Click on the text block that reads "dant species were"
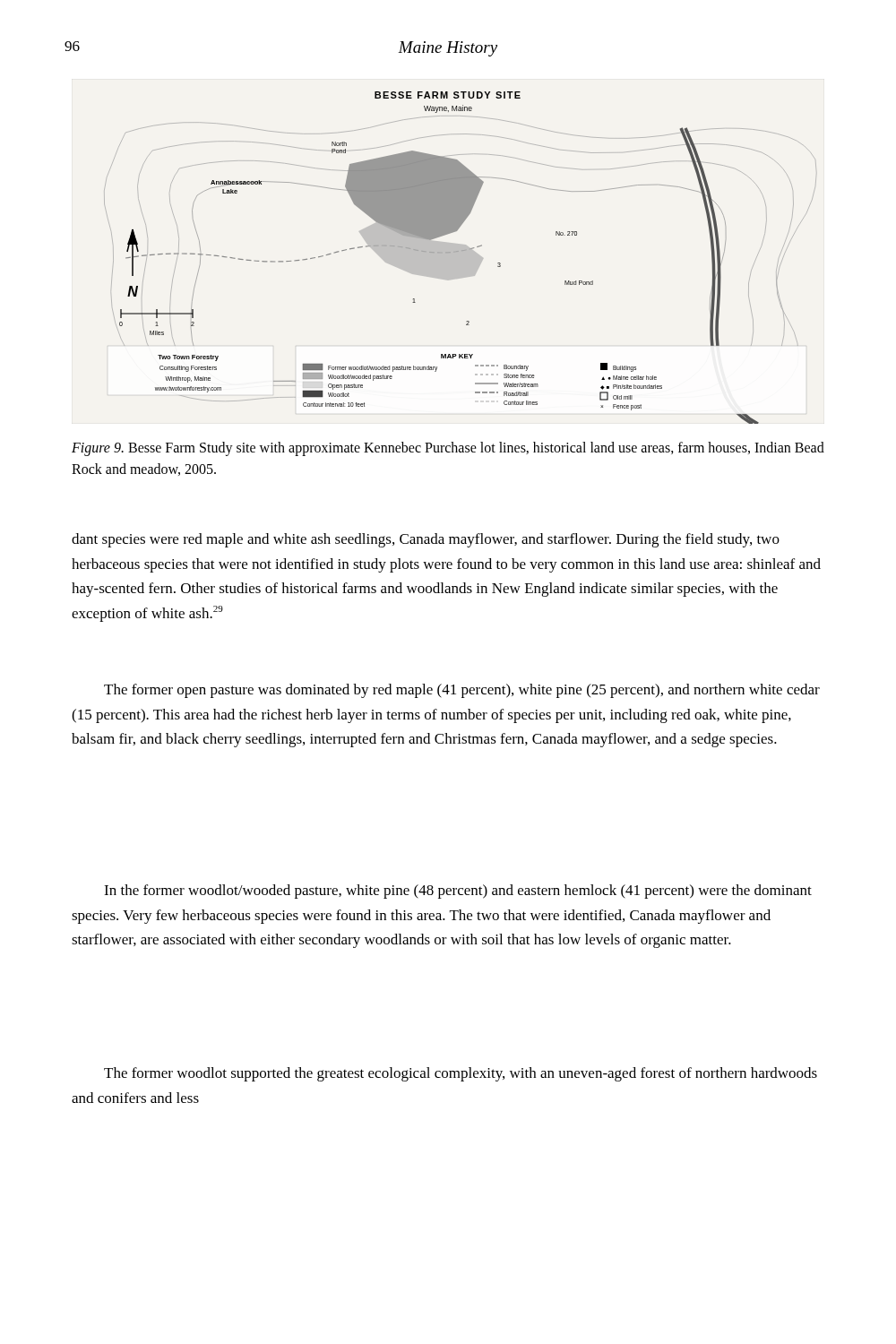Screen dimensions: 1344x896 pyautogui.click(x=448, y=576)
